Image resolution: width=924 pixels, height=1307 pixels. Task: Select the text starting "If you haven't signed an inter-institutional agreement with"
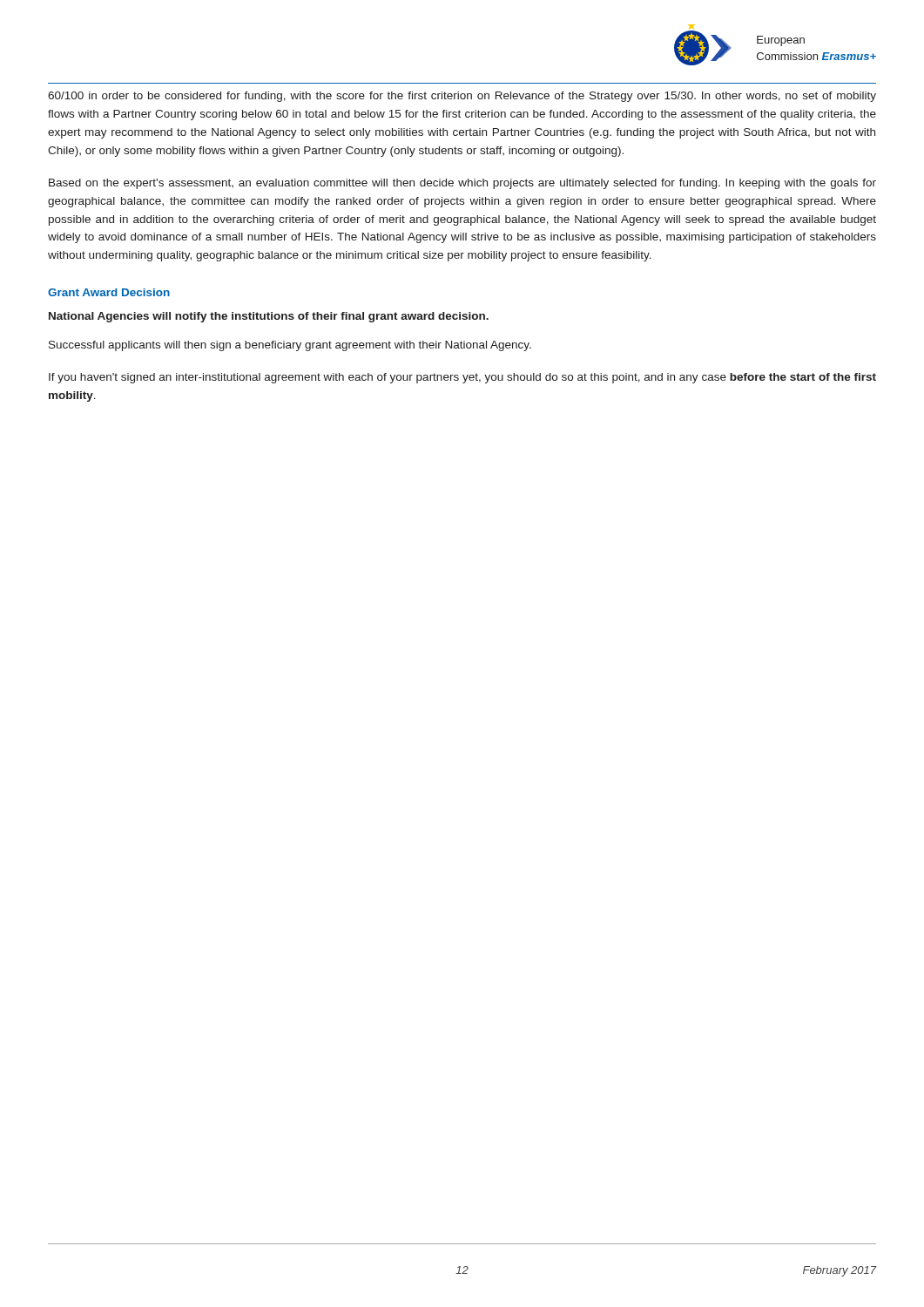pyautogui.click(x=462, y=386)
